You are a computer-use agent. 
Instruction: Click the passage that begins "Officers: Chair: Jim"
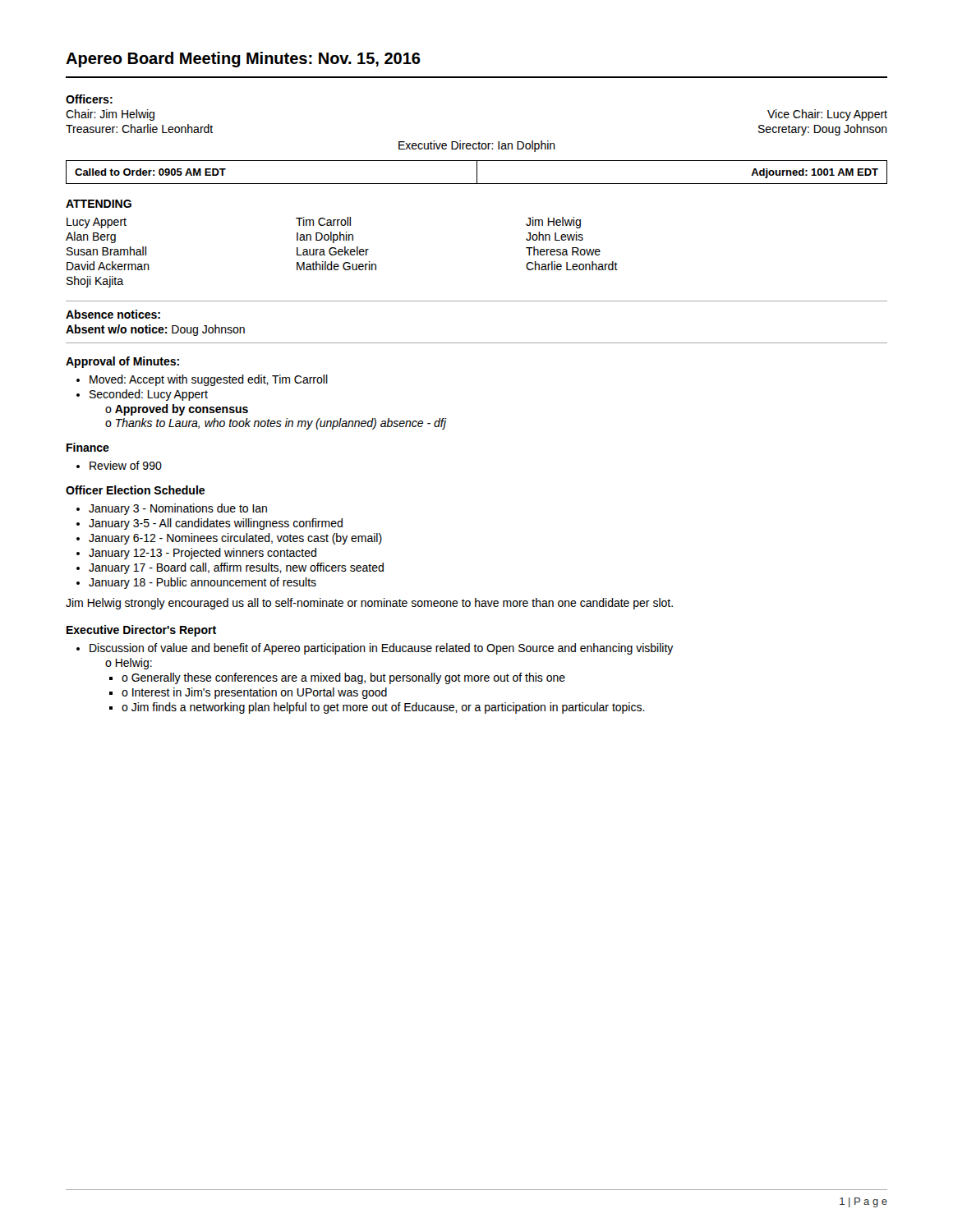(89, 99)
